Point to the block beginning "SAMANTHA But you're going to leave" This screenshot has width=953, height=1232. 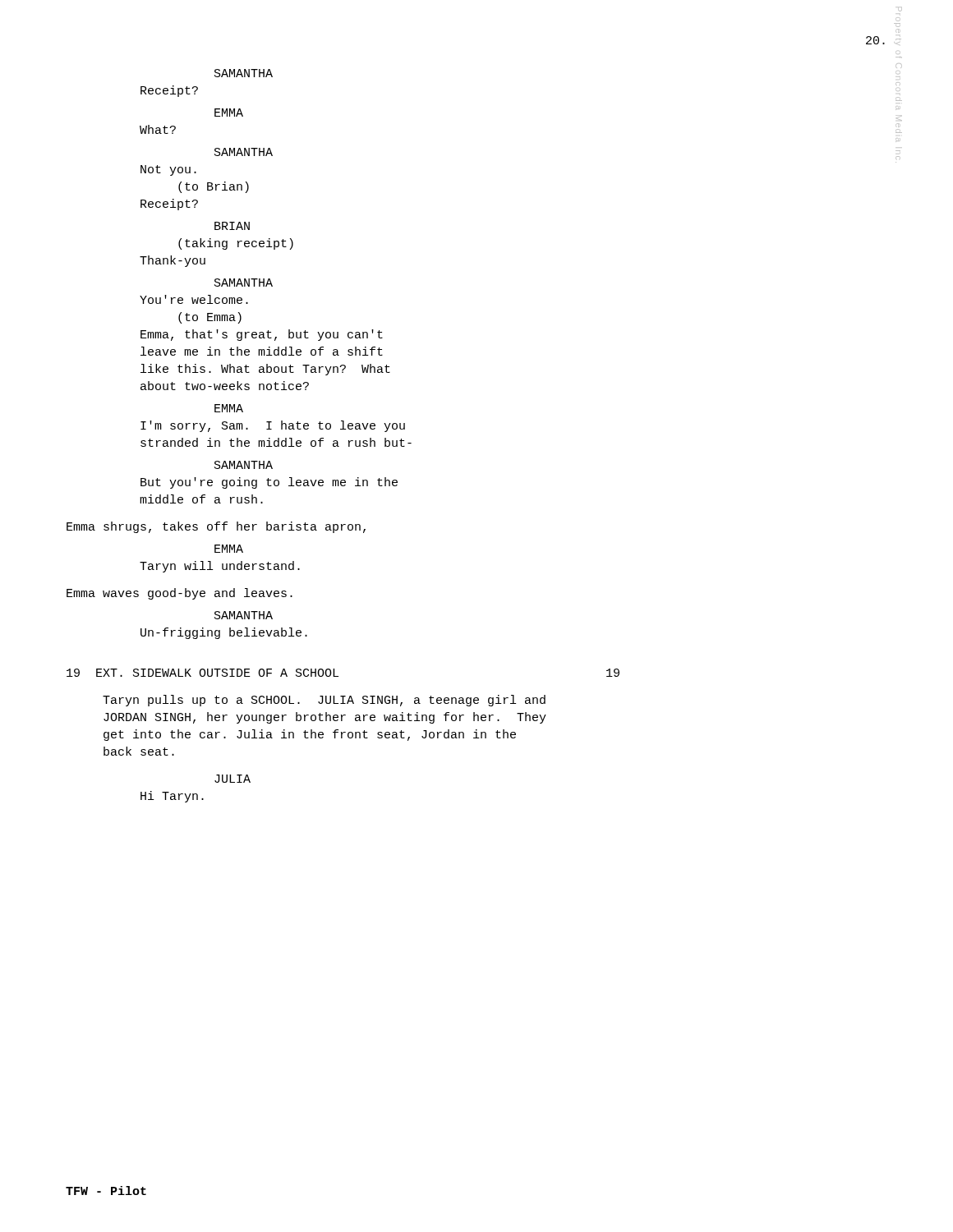point(232,483)
